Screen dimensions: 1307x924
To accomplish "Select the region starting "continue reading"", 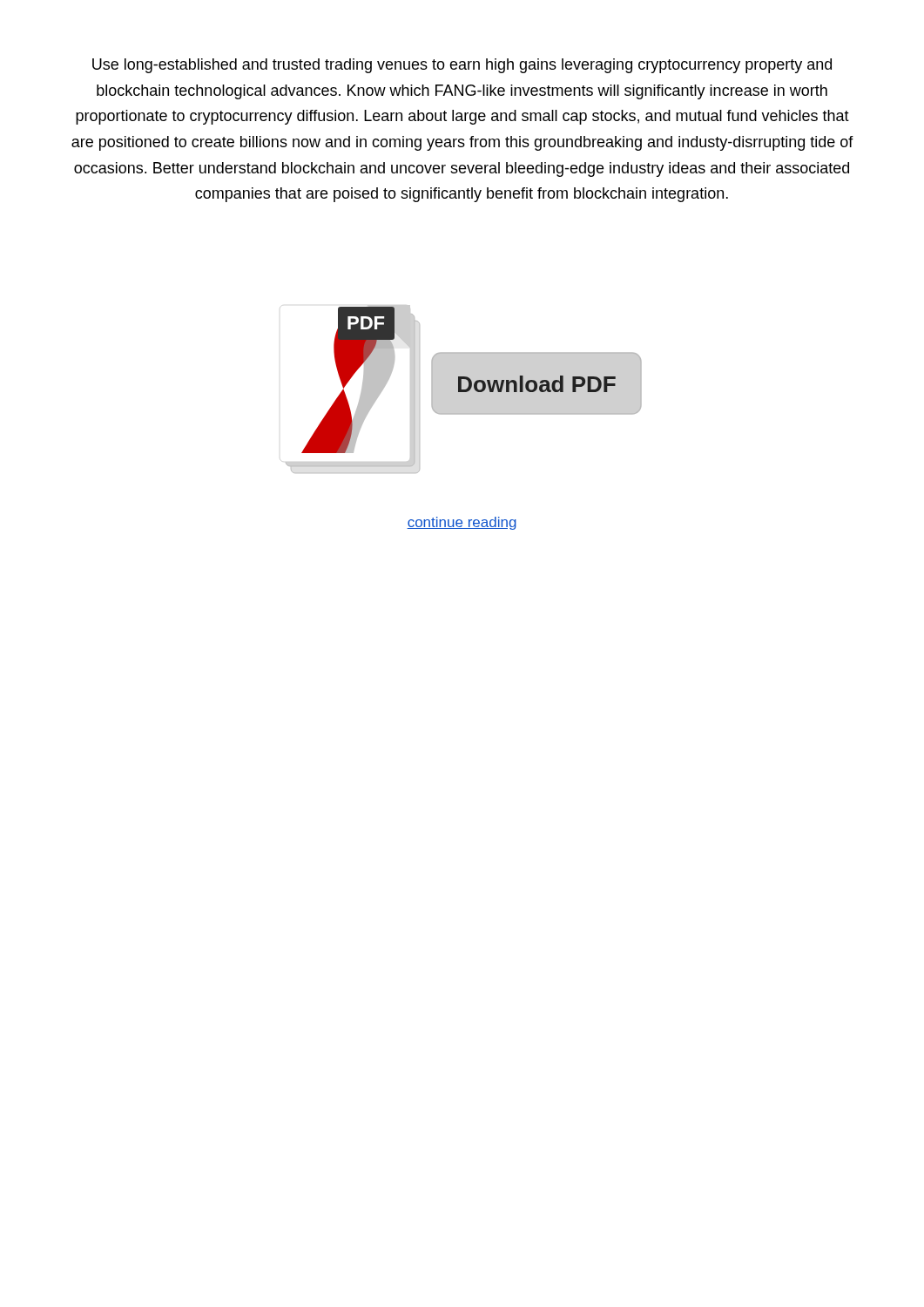I will pyautogui.click(x=462, y=522).
